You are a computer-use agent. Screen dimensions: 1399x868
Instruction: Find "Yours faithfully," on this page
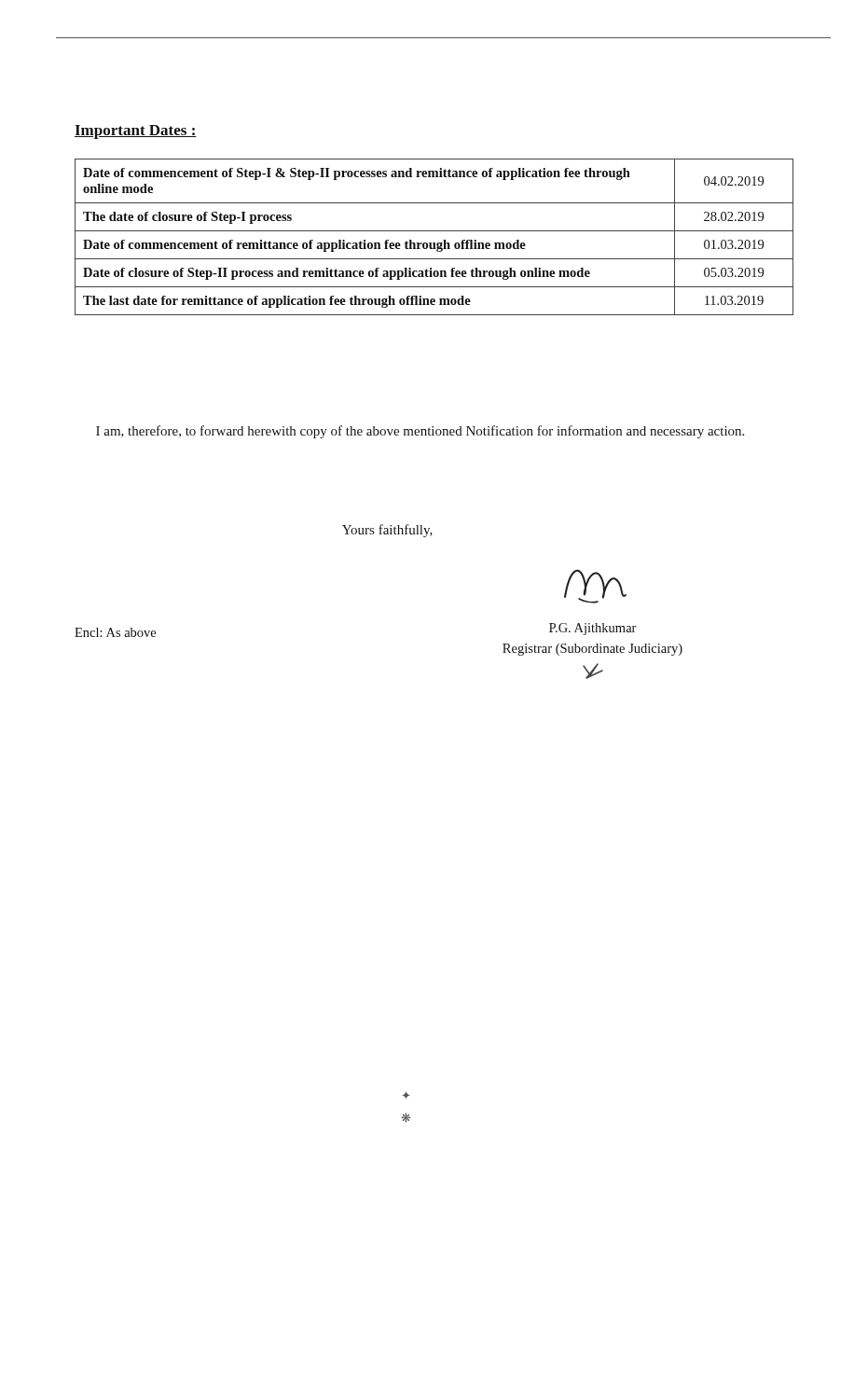[x=387, y=530]
